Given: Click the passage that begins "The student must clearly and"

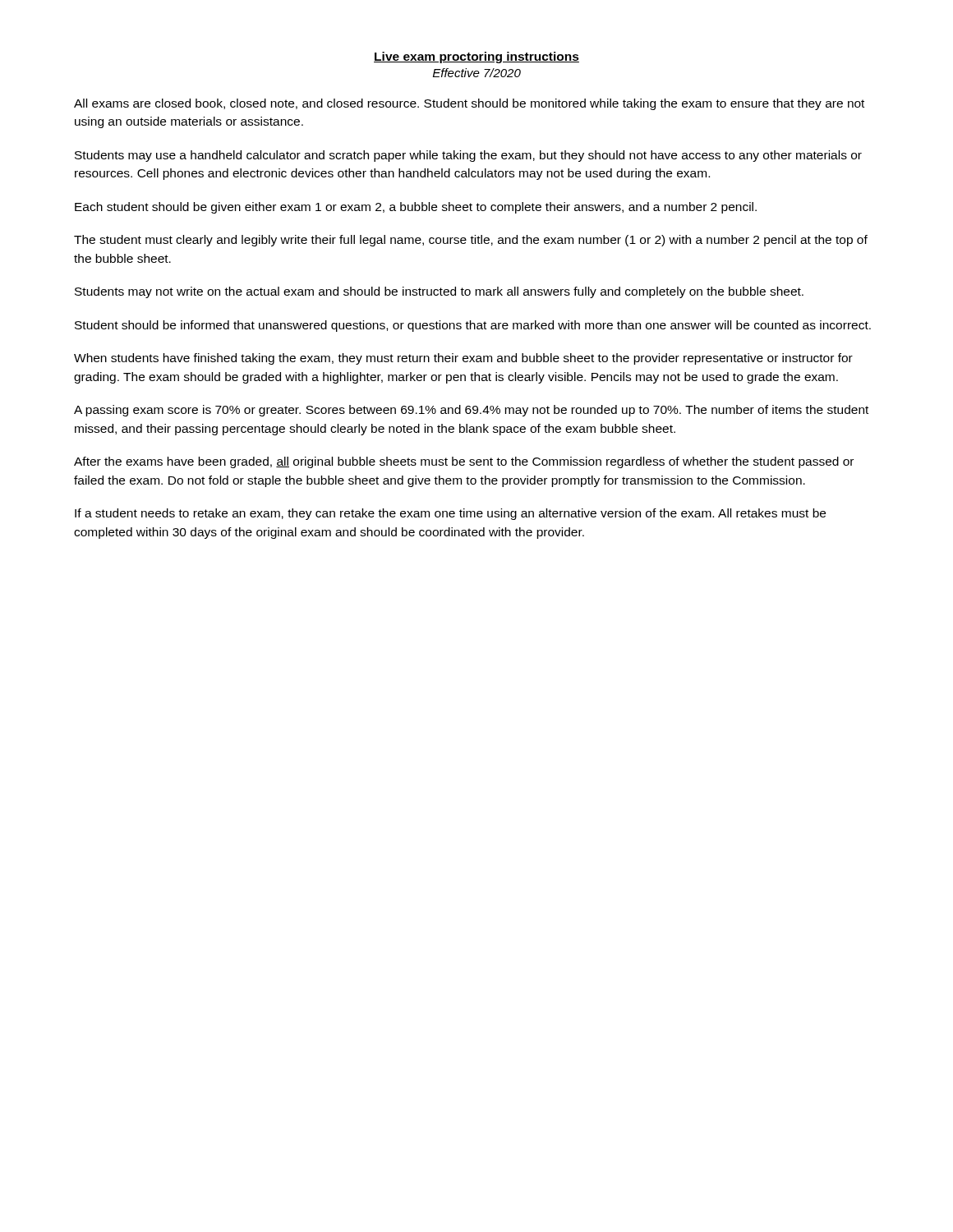Looking at the screenshot, I should click(x=471, y=249).
